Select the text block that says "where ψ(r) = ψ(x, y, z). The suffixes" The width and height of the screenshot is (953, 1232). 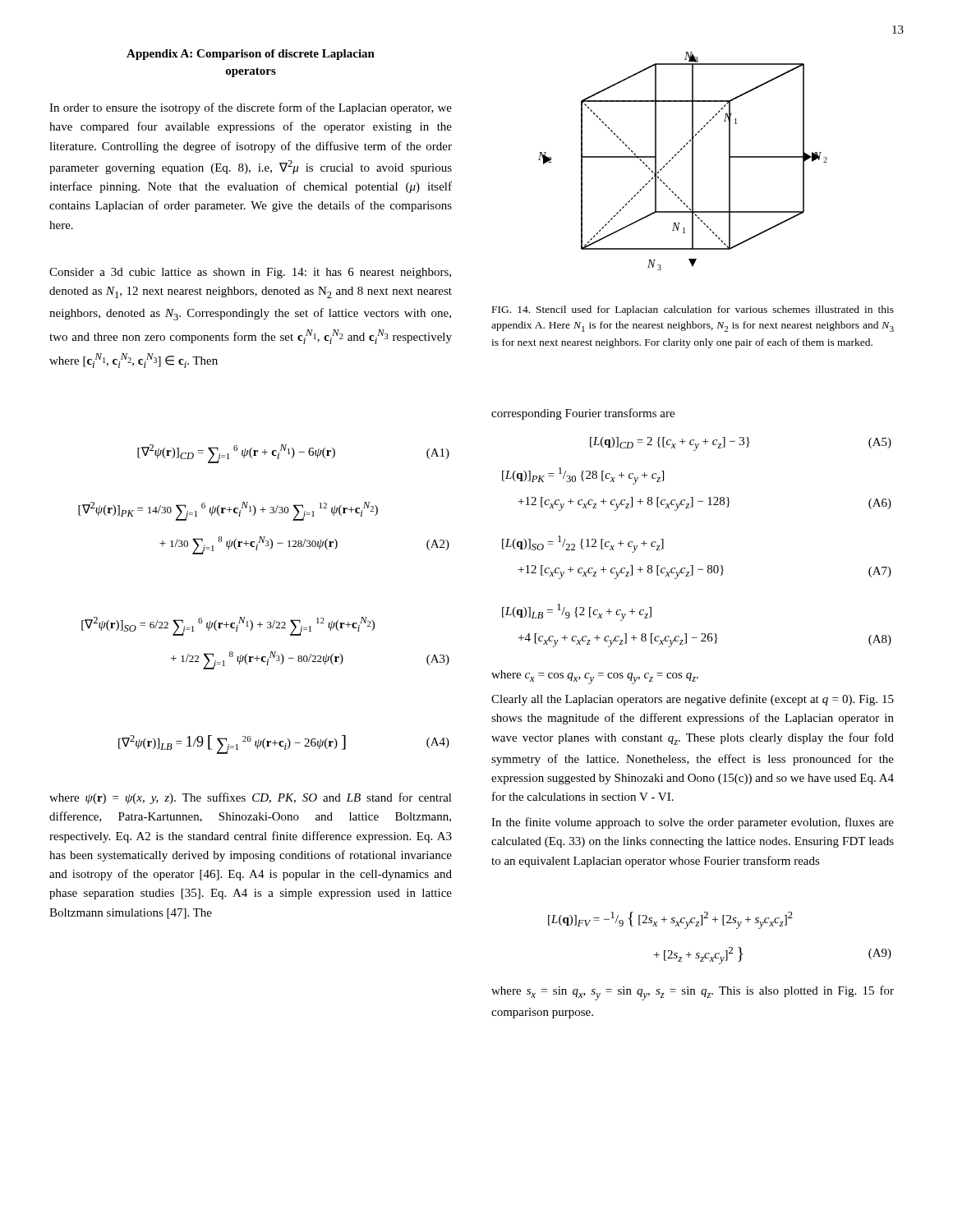click(x=251, y=855)
